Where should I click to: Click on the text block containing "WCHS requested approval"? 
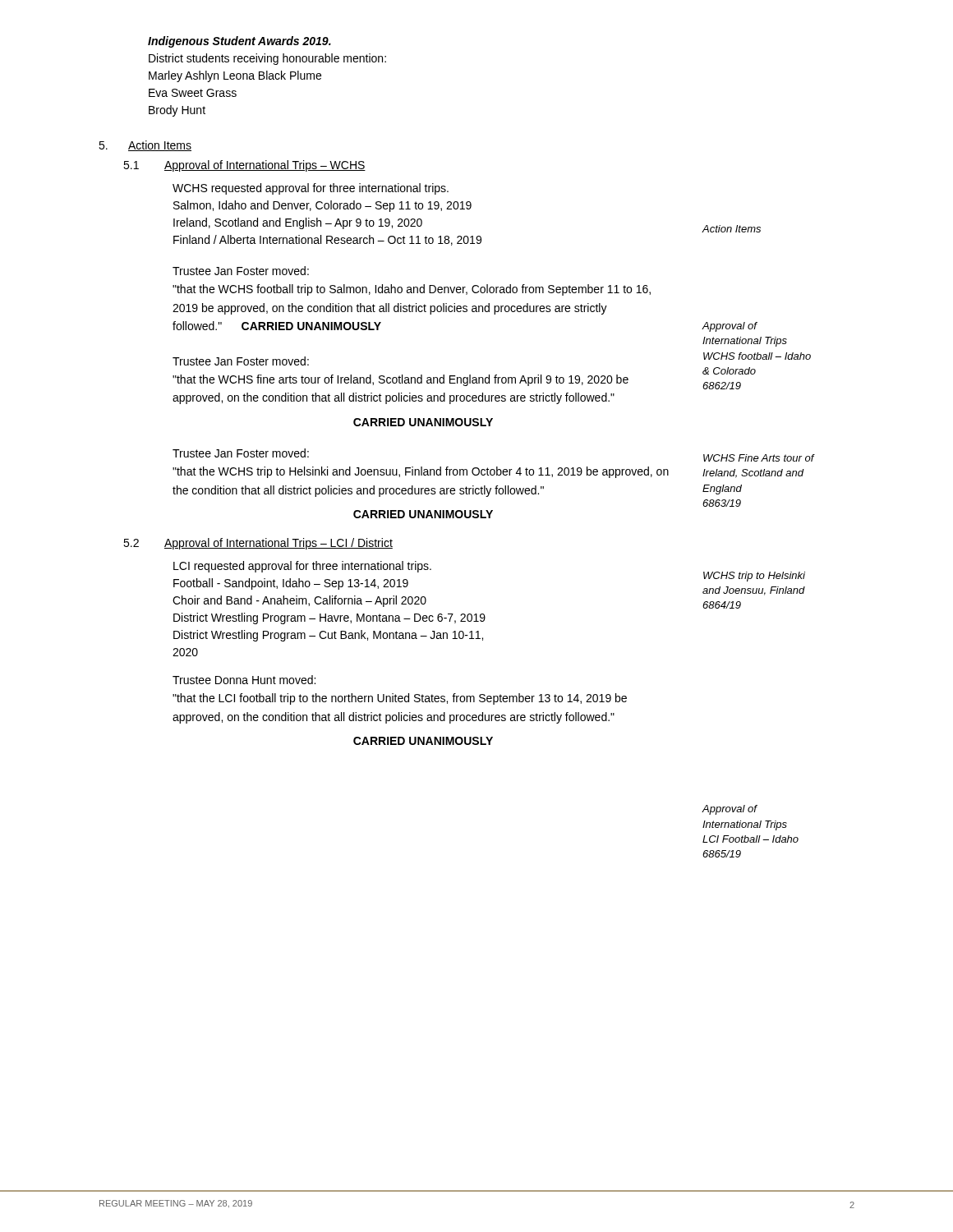tap(423, 214)
